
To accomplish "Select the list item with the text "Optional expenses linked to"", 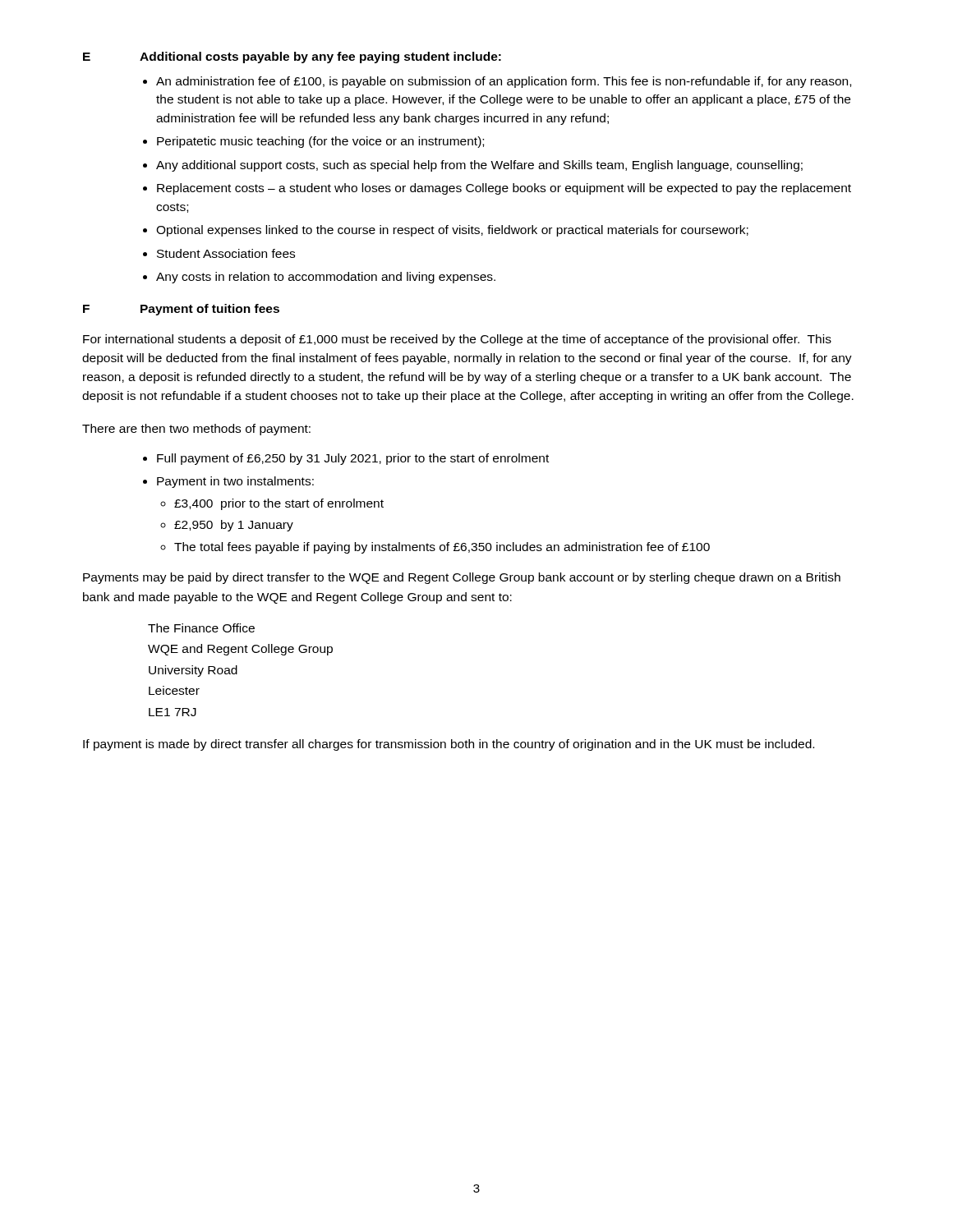I will 513,230.
